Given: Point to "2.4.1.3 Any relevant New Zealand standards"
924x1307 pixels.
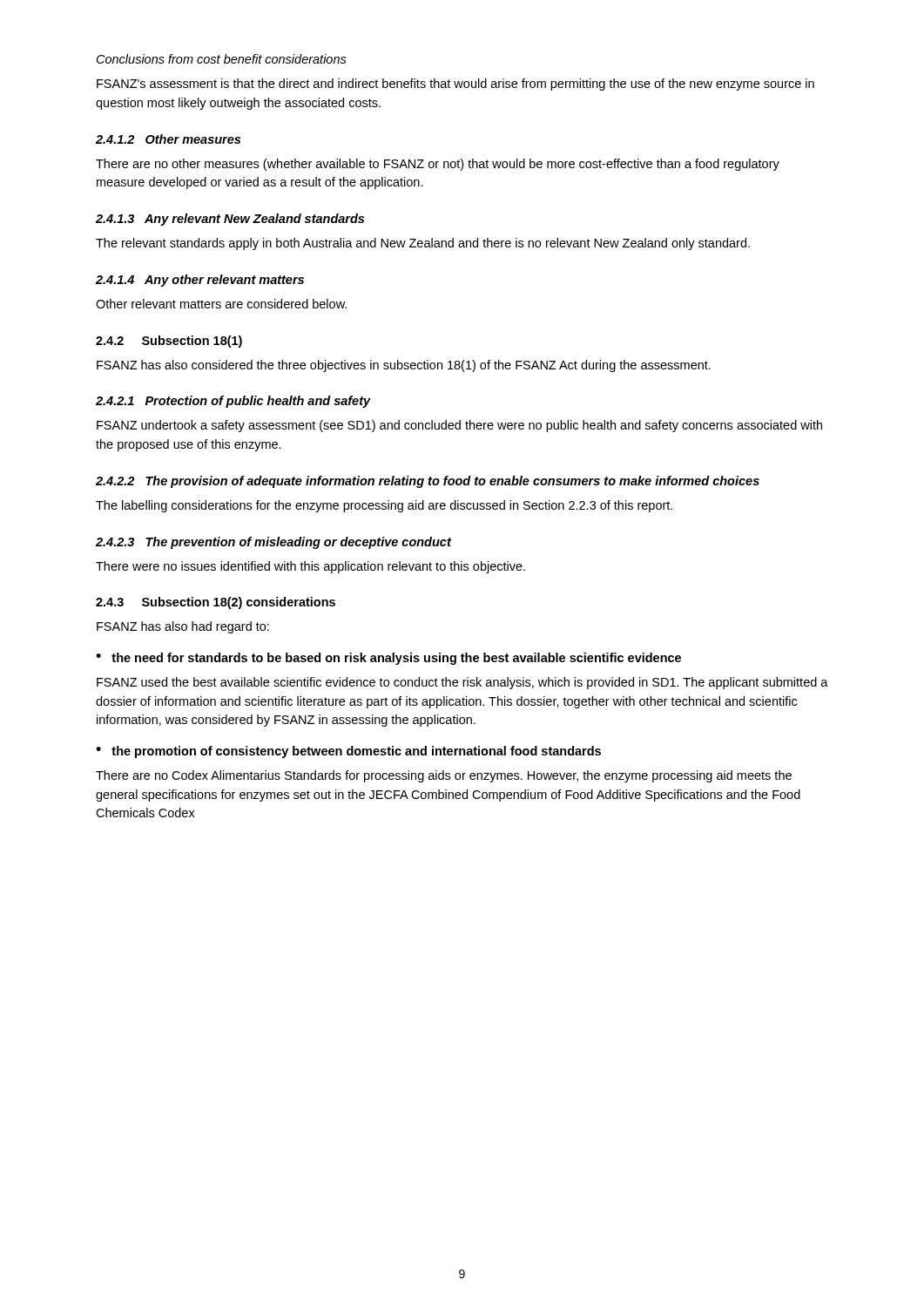Looking at the screenshot, I should coord(230,219).
